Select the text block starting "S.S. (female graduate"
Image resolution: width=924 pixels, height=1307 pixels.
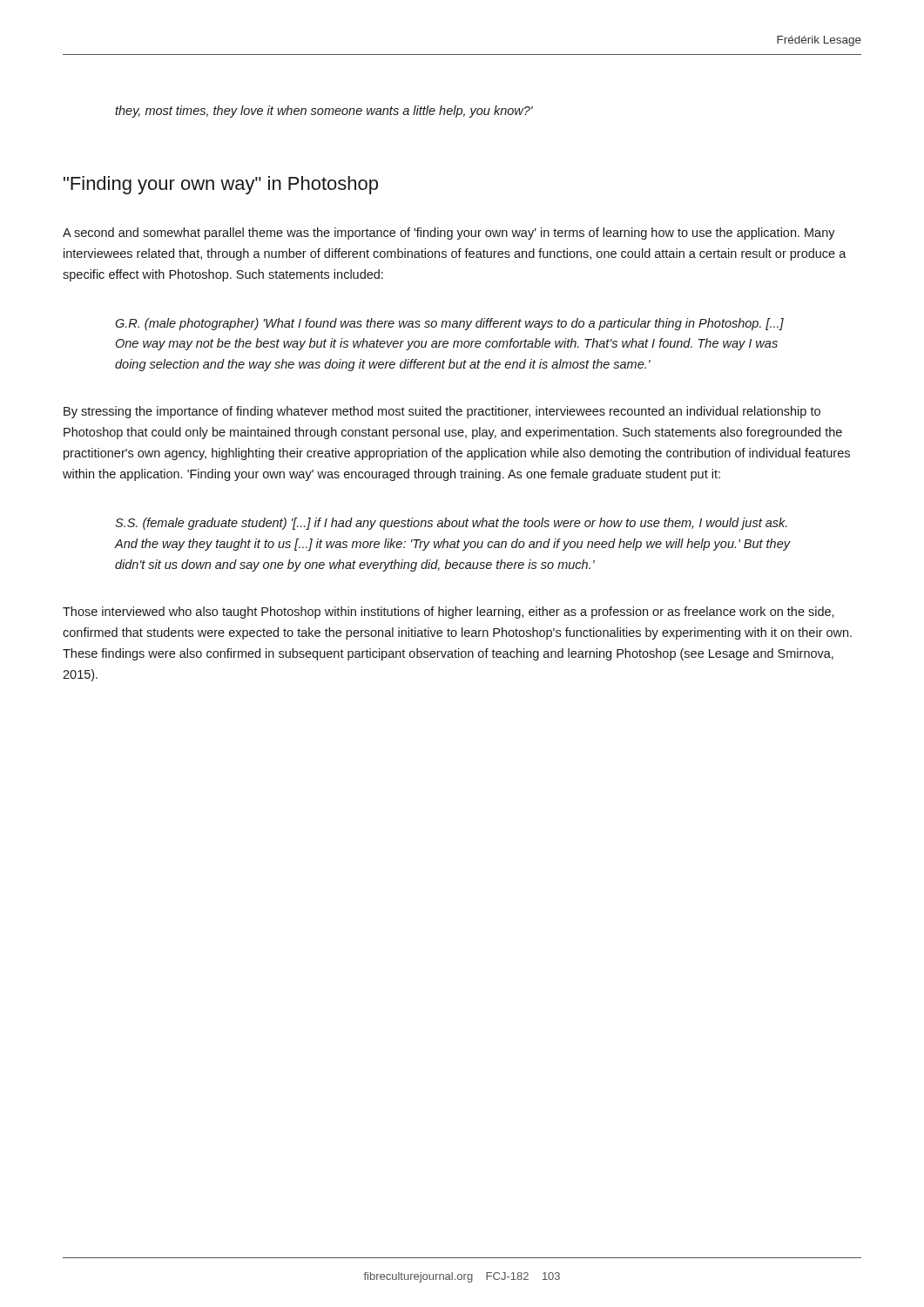452,544
